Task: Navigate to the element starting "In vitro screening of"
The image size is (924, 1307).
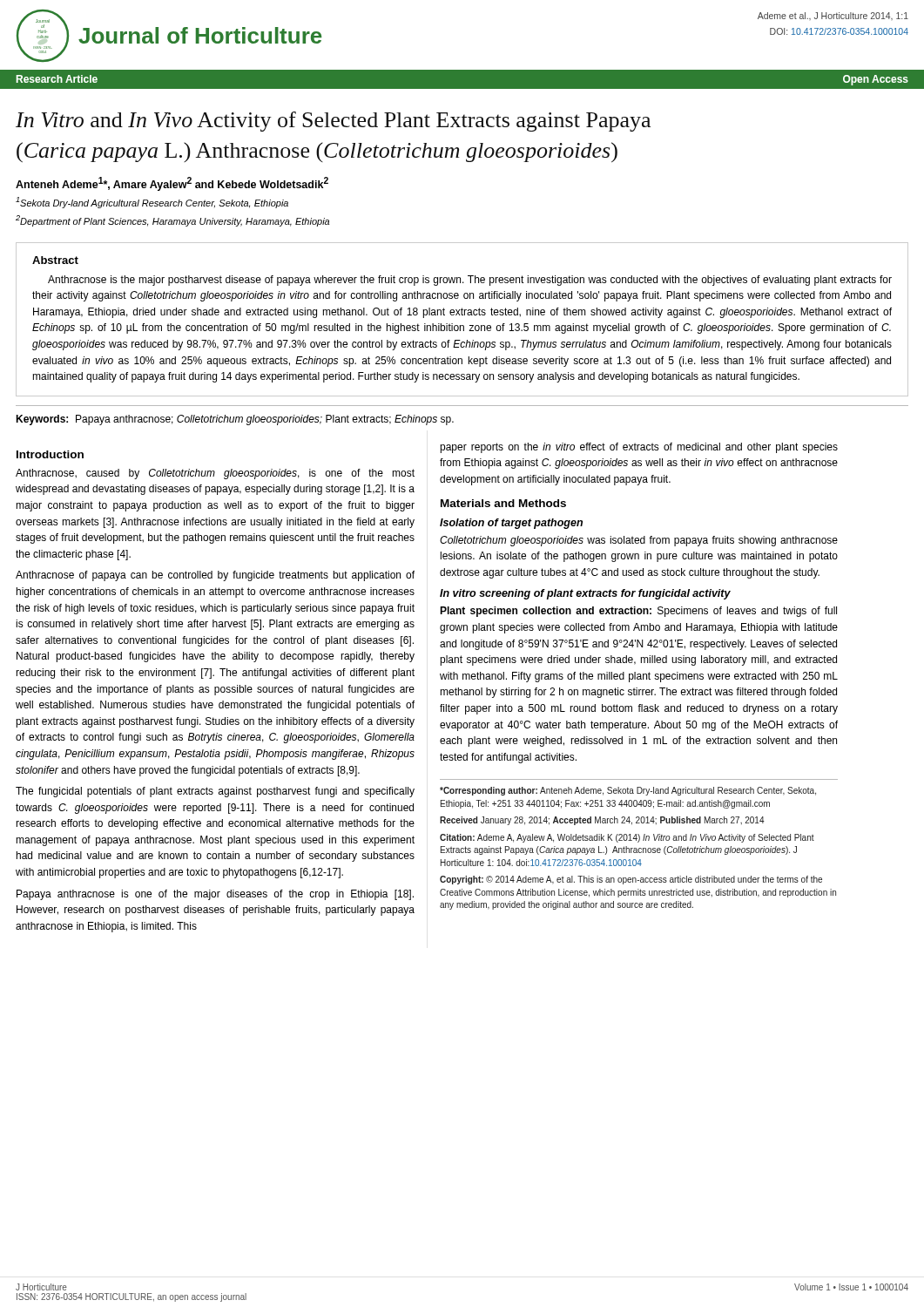Action: [585, 594]
